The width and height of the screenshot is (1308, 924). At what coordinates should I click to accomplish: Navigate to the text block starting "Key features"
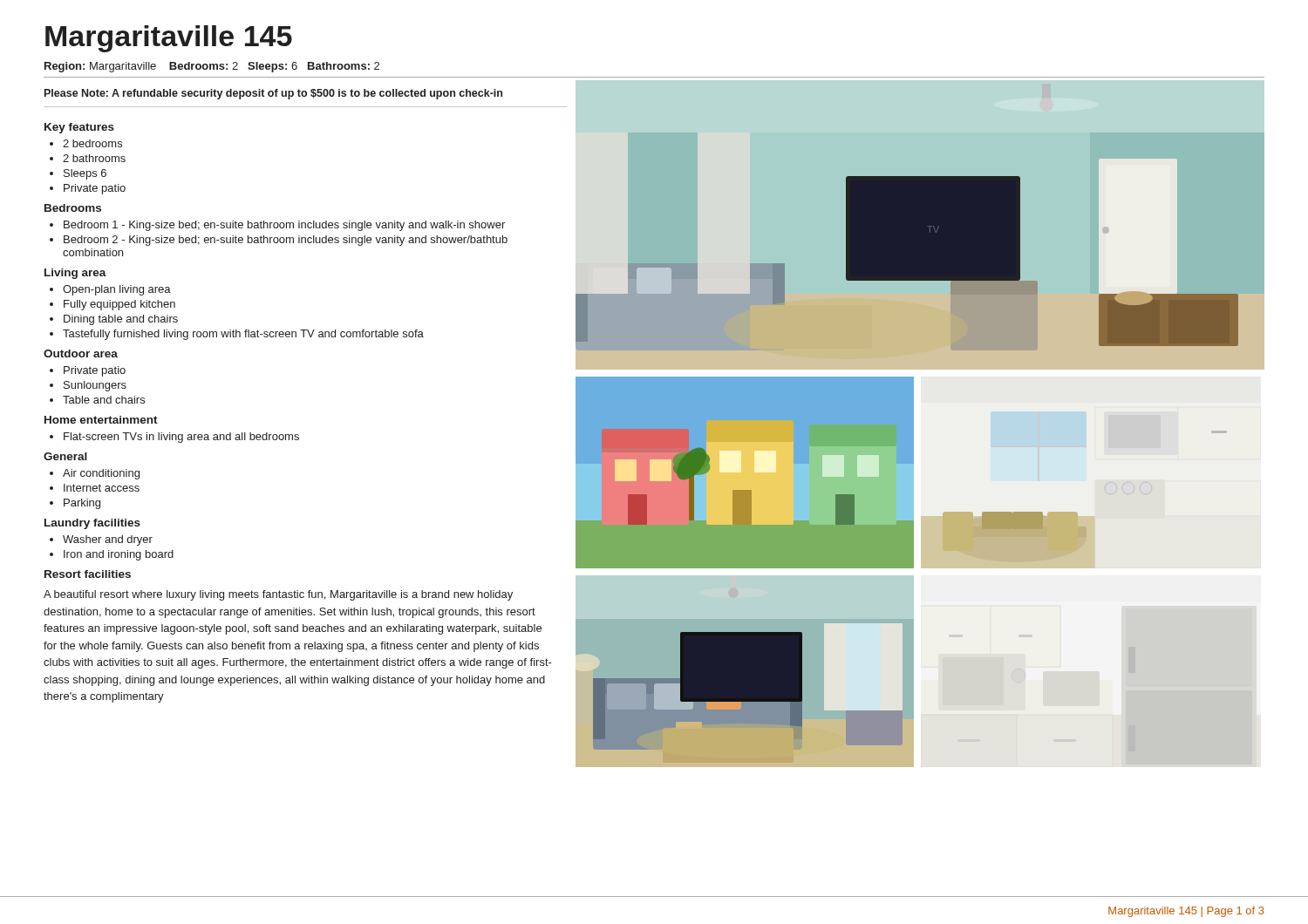click(79, 127)
